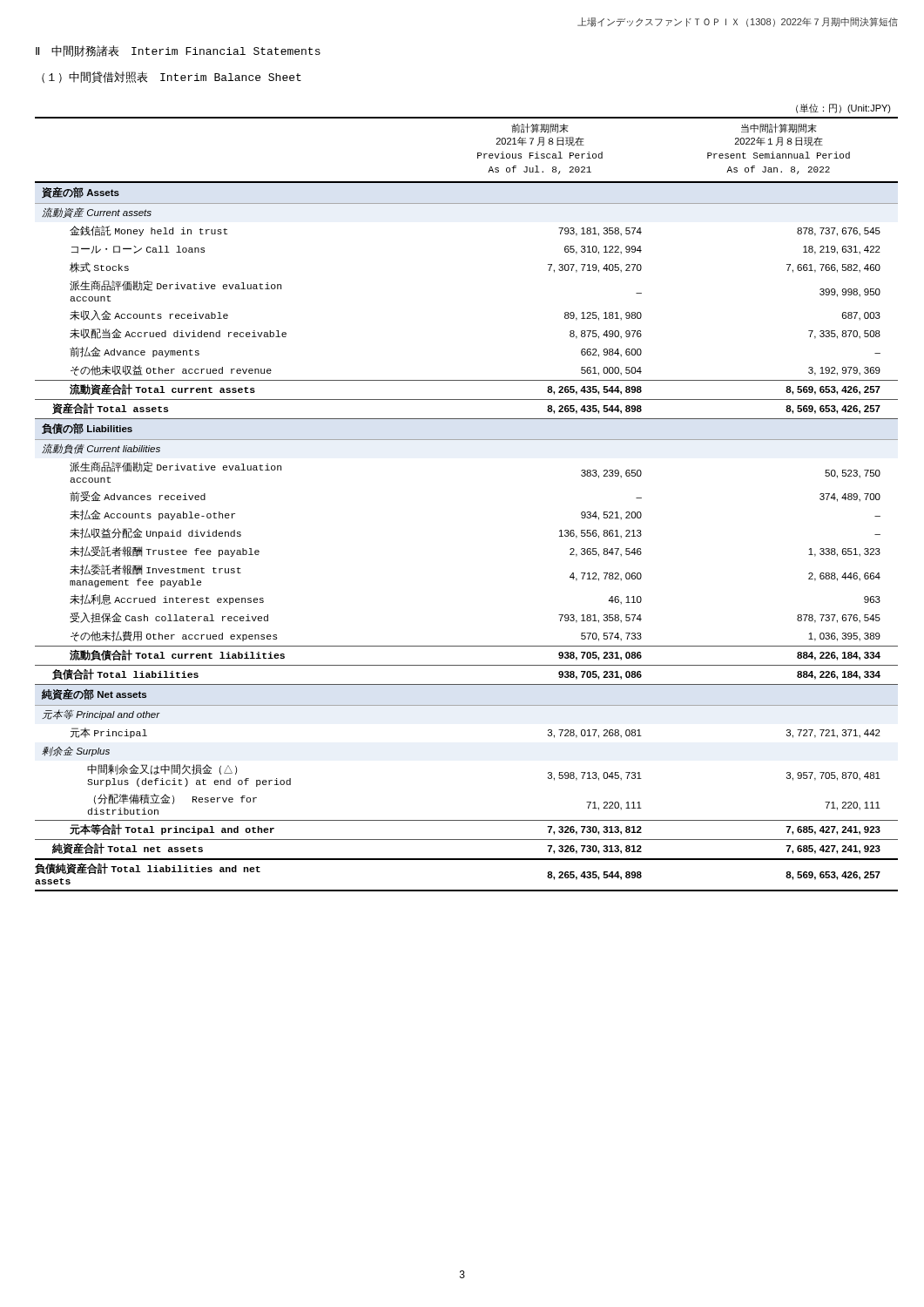Find the text block starting "（１）中間貸借対照表 Interim Balance Sheet"
Image resolution: width=924 pixels, height=1307 pixels.
tap(168, 78)
